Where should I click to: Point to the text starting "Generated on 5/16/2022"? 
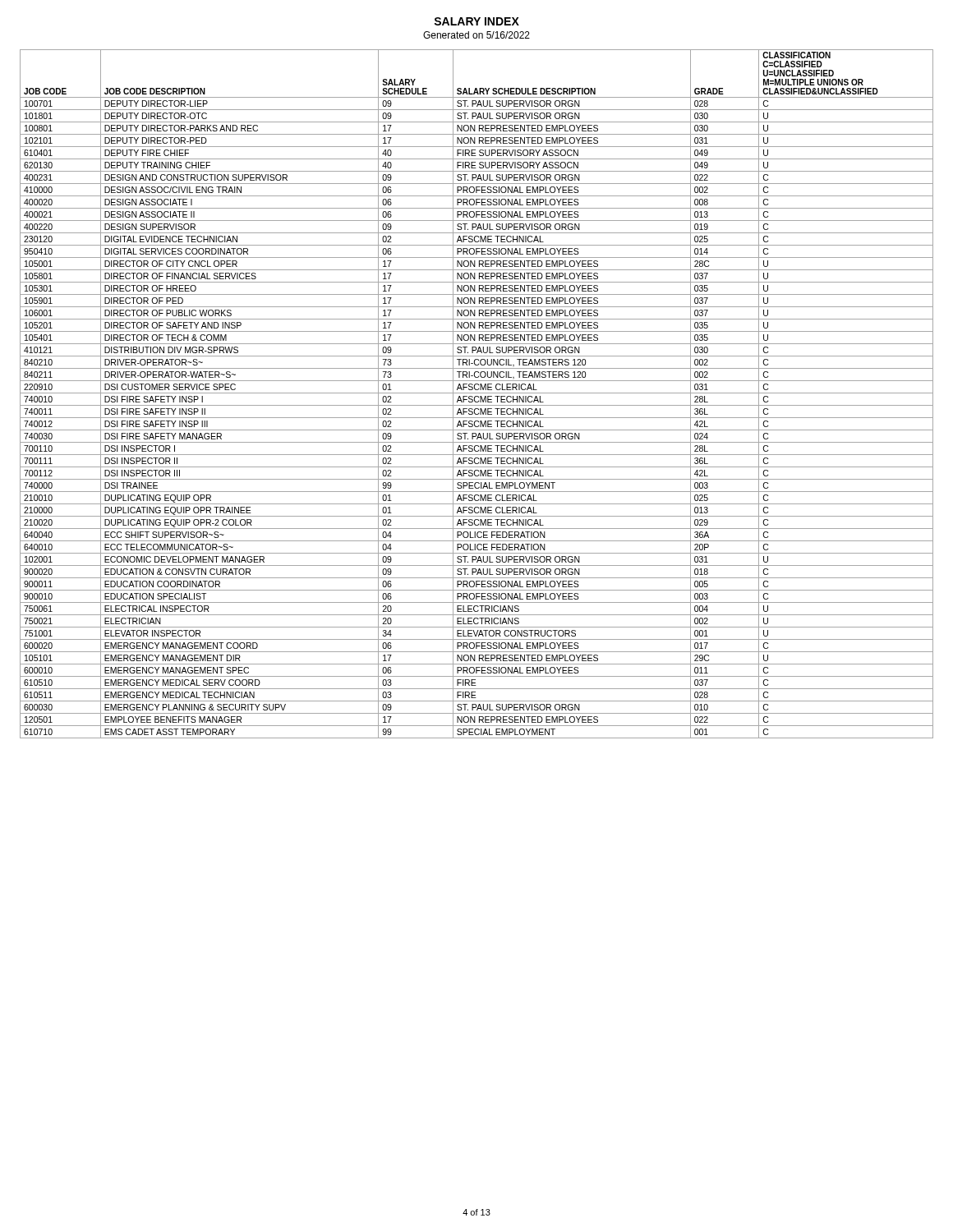(x=476, y=35)
